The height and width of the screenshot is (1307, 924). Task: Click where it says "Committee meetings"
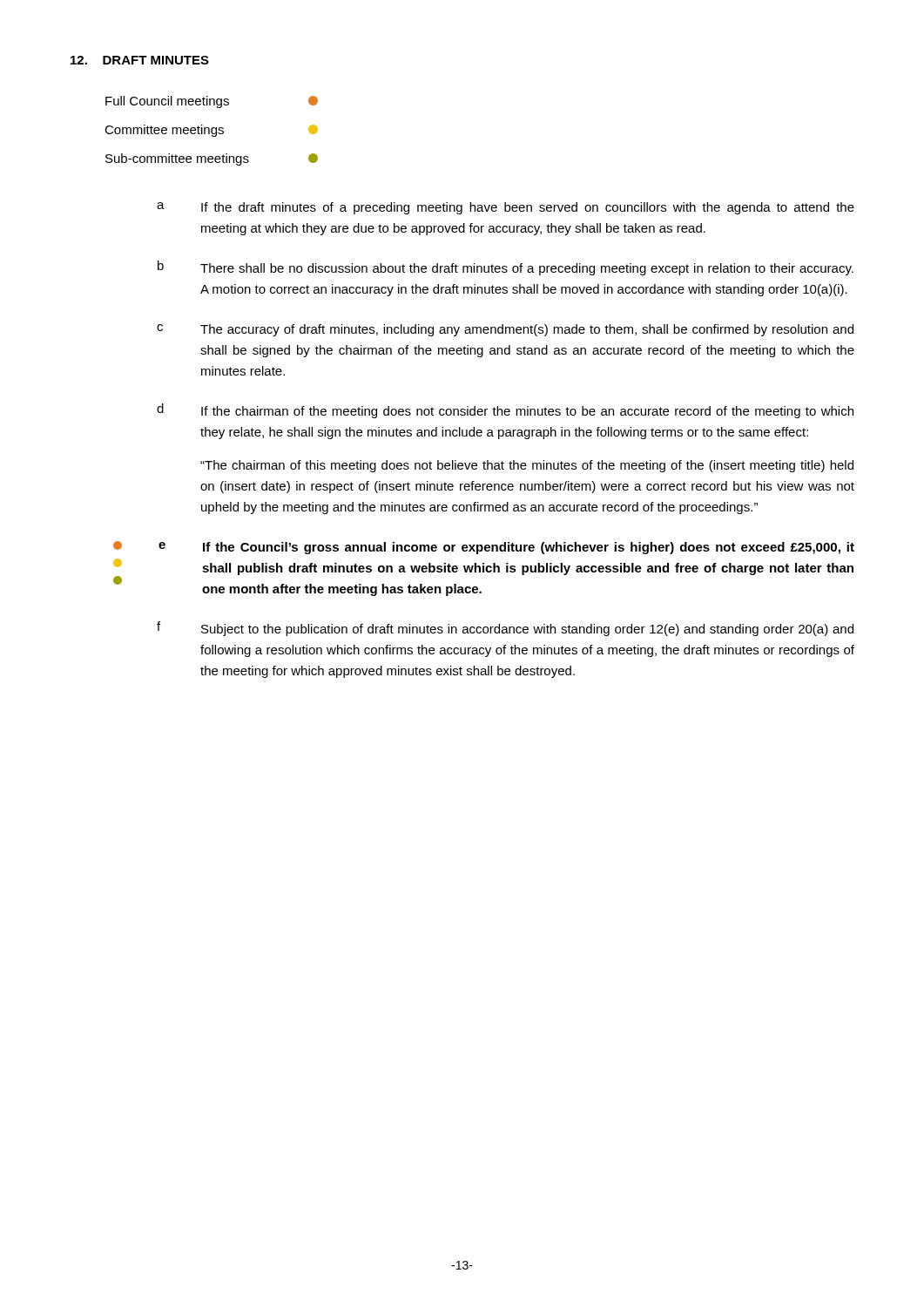pyautogui.click(x=211, y=129)
